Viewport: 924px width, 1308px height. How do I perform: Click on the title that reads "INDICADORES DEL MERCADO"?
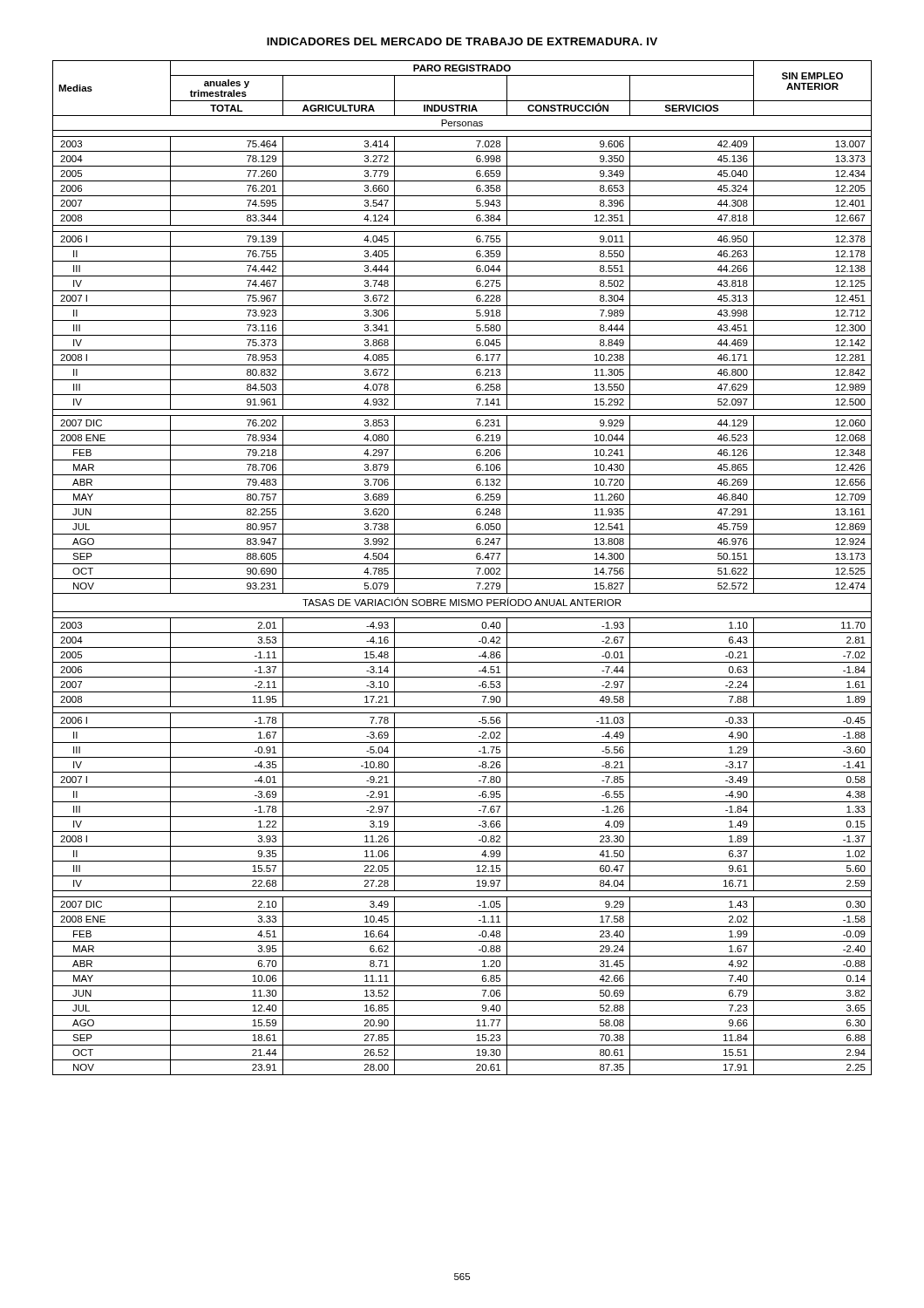coord(462,41)
